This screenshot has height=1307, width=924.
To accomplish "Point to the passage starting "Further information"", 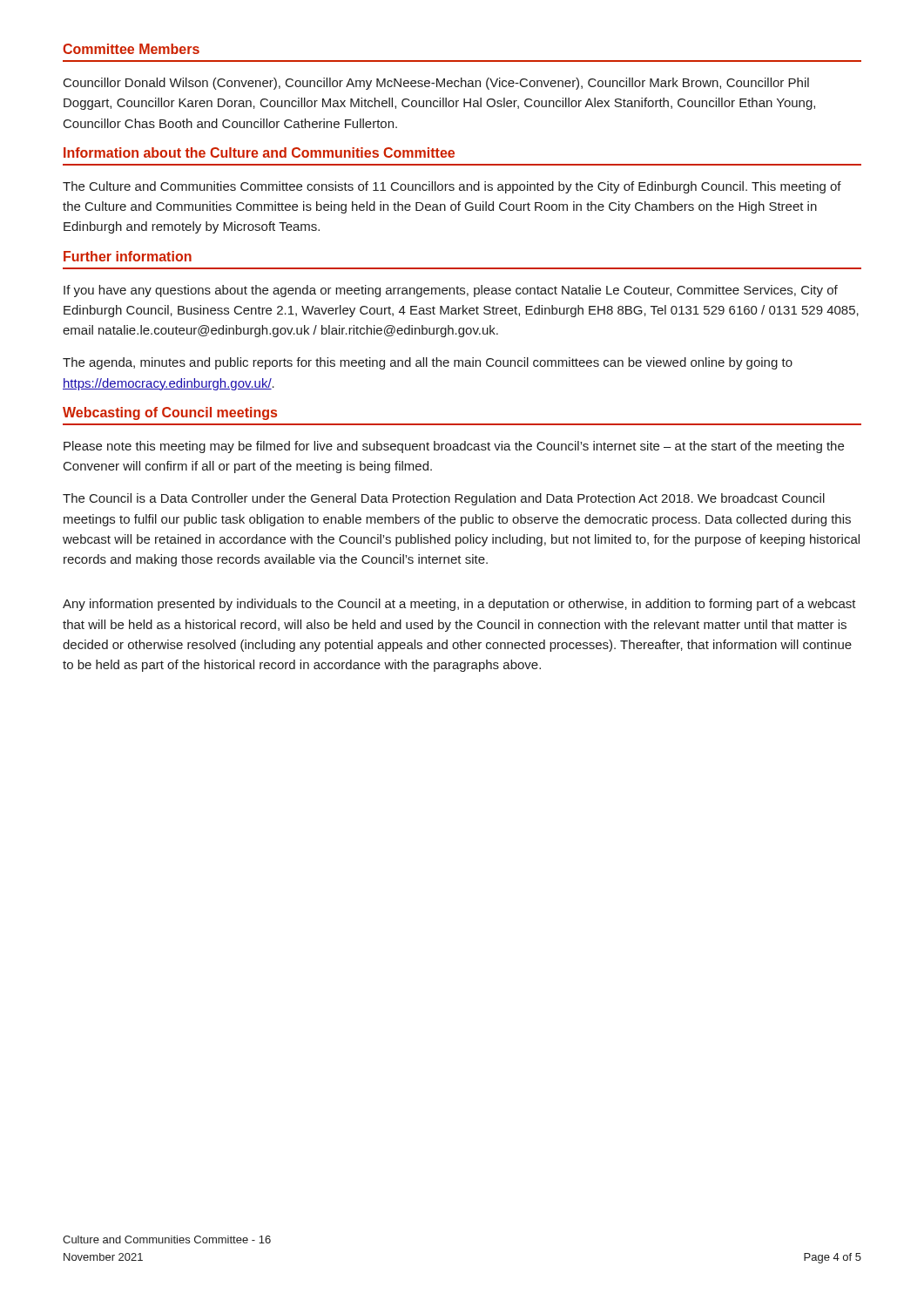I will [x=127, y=256].
